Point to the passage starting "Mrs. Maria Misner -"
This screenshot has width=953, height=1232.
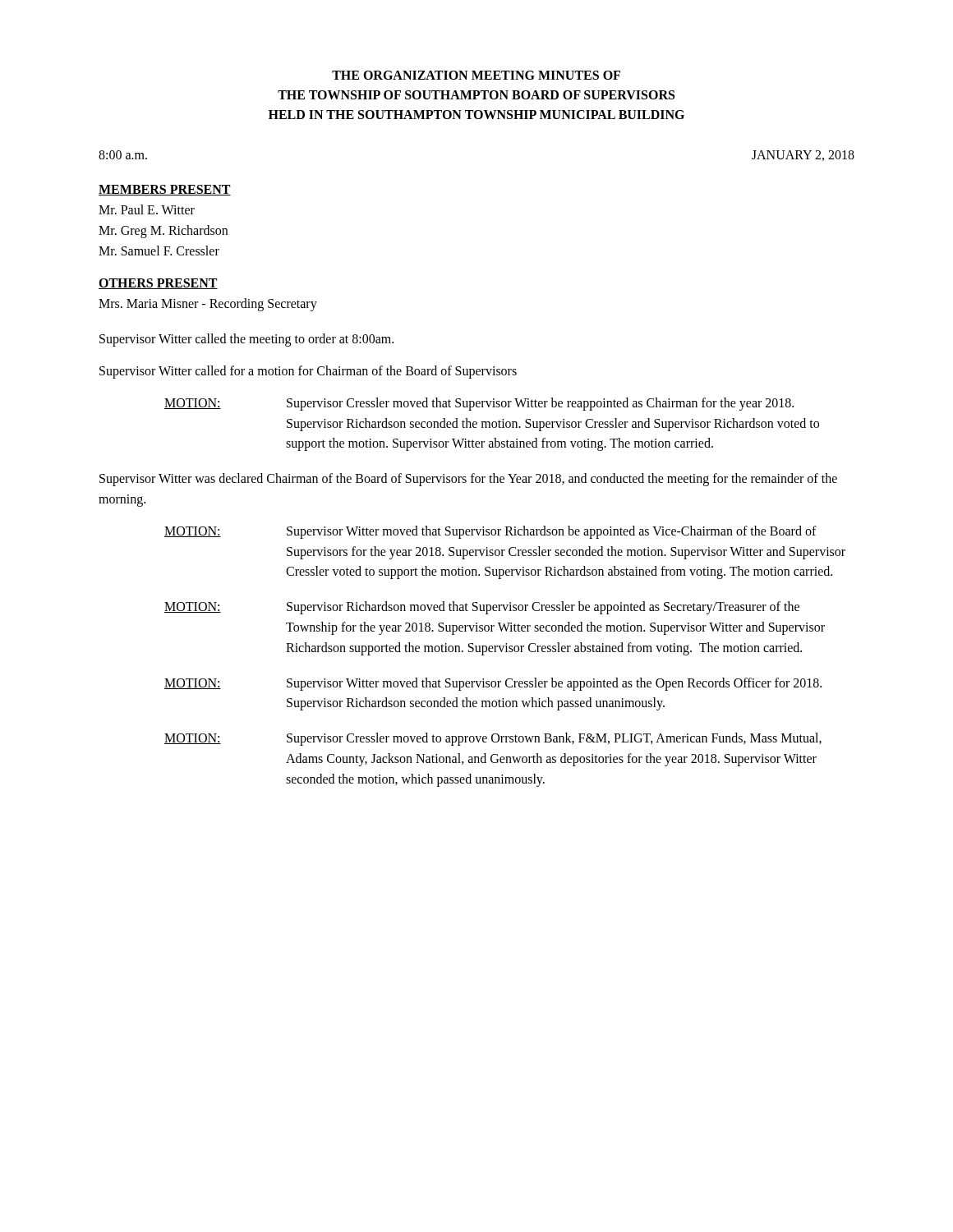point(208,304)
